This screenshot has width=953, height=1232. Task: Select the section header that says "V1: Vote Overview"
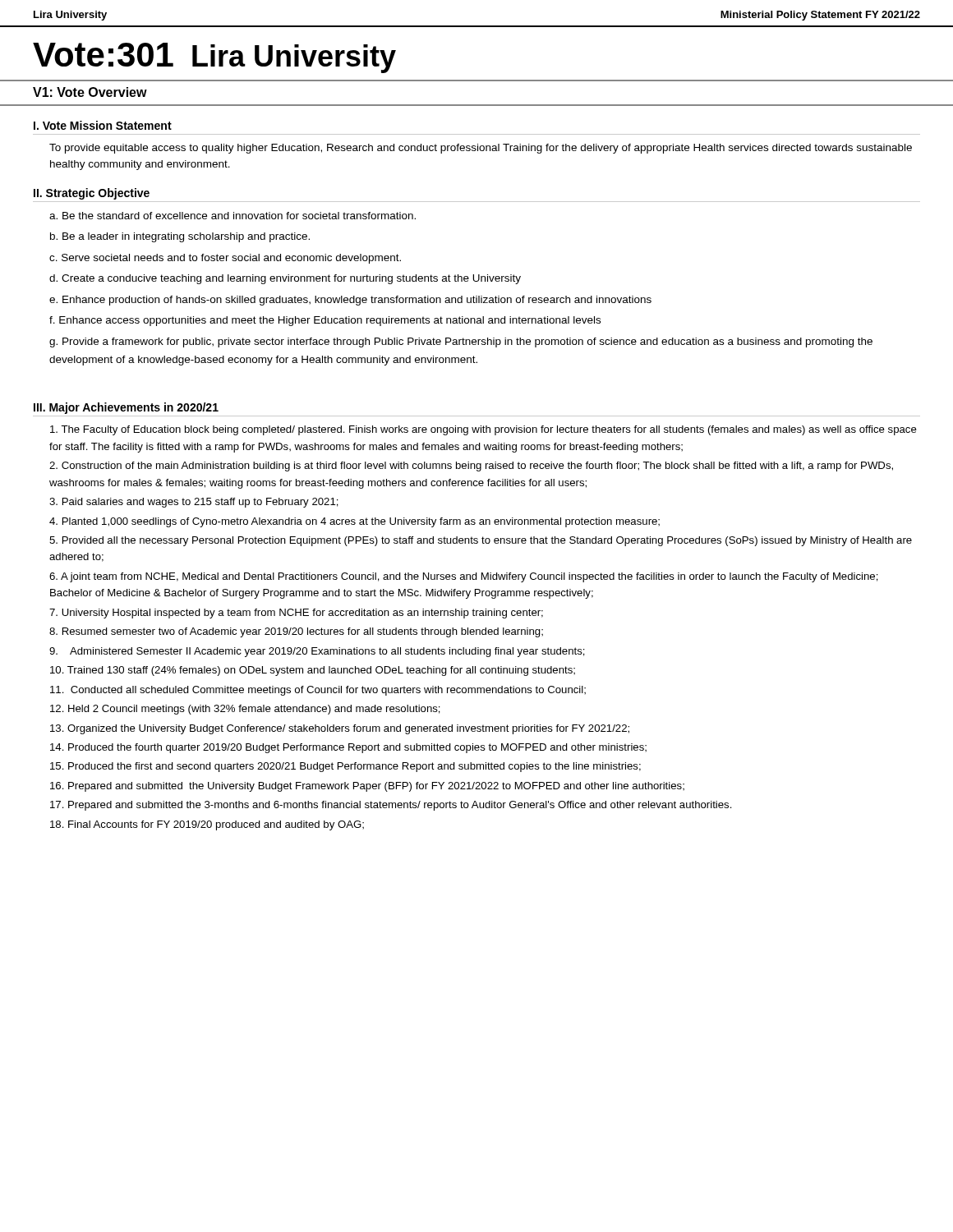(x=476, y=93)
